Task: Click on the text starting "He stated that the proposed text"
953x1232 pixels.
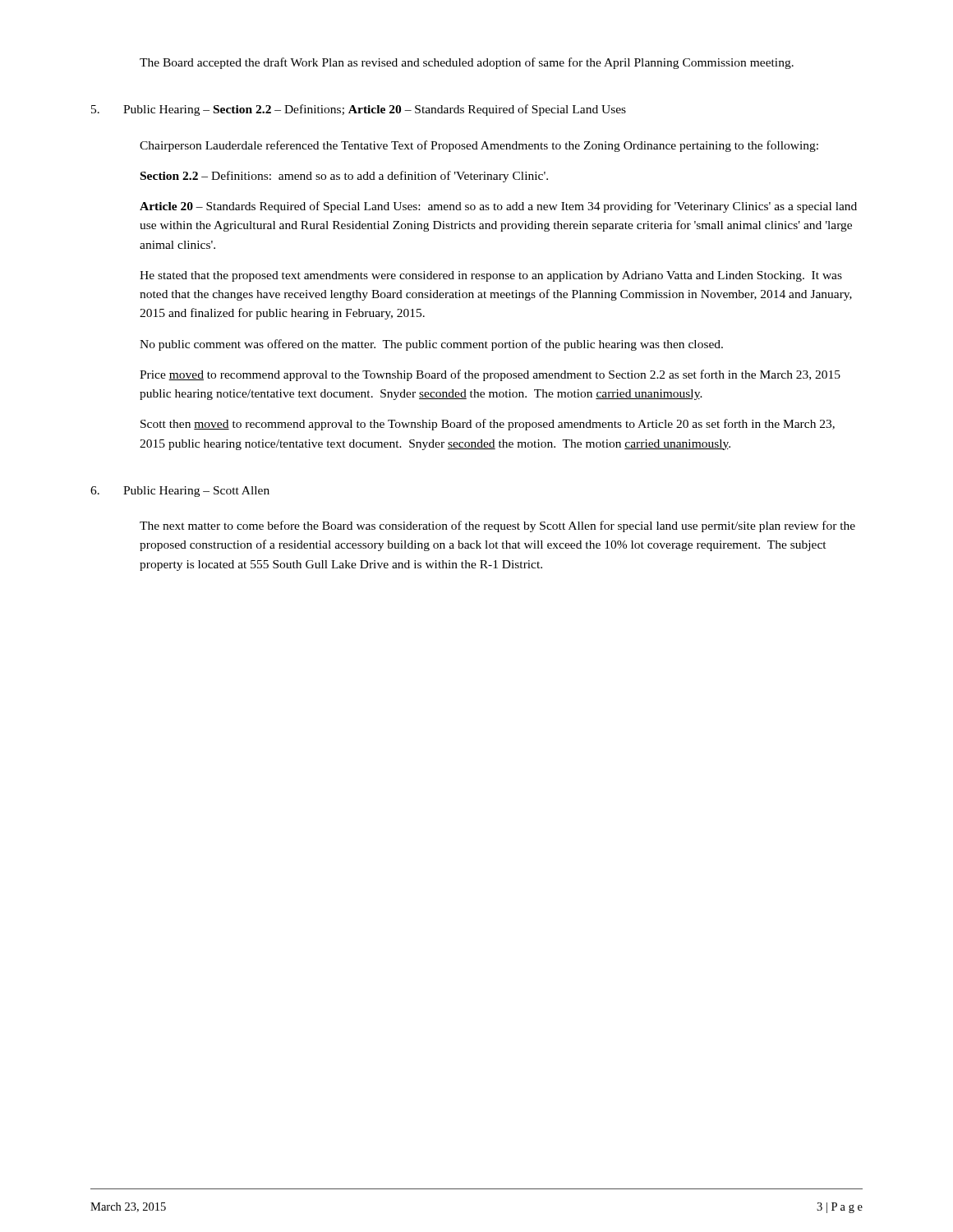Action: click(496, 294)
